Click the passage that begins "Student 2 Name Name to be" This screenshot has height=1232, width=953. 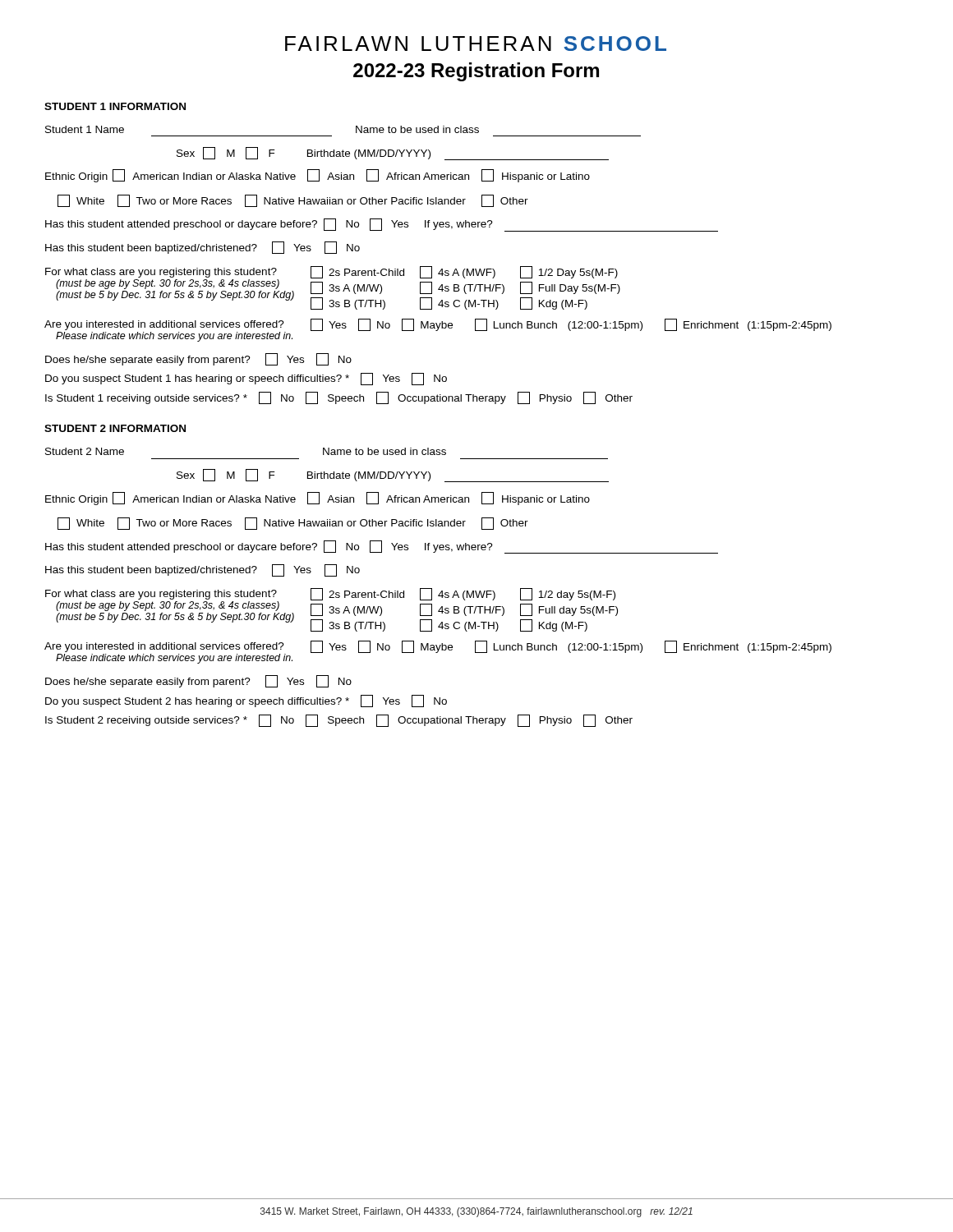pos(326,452)
